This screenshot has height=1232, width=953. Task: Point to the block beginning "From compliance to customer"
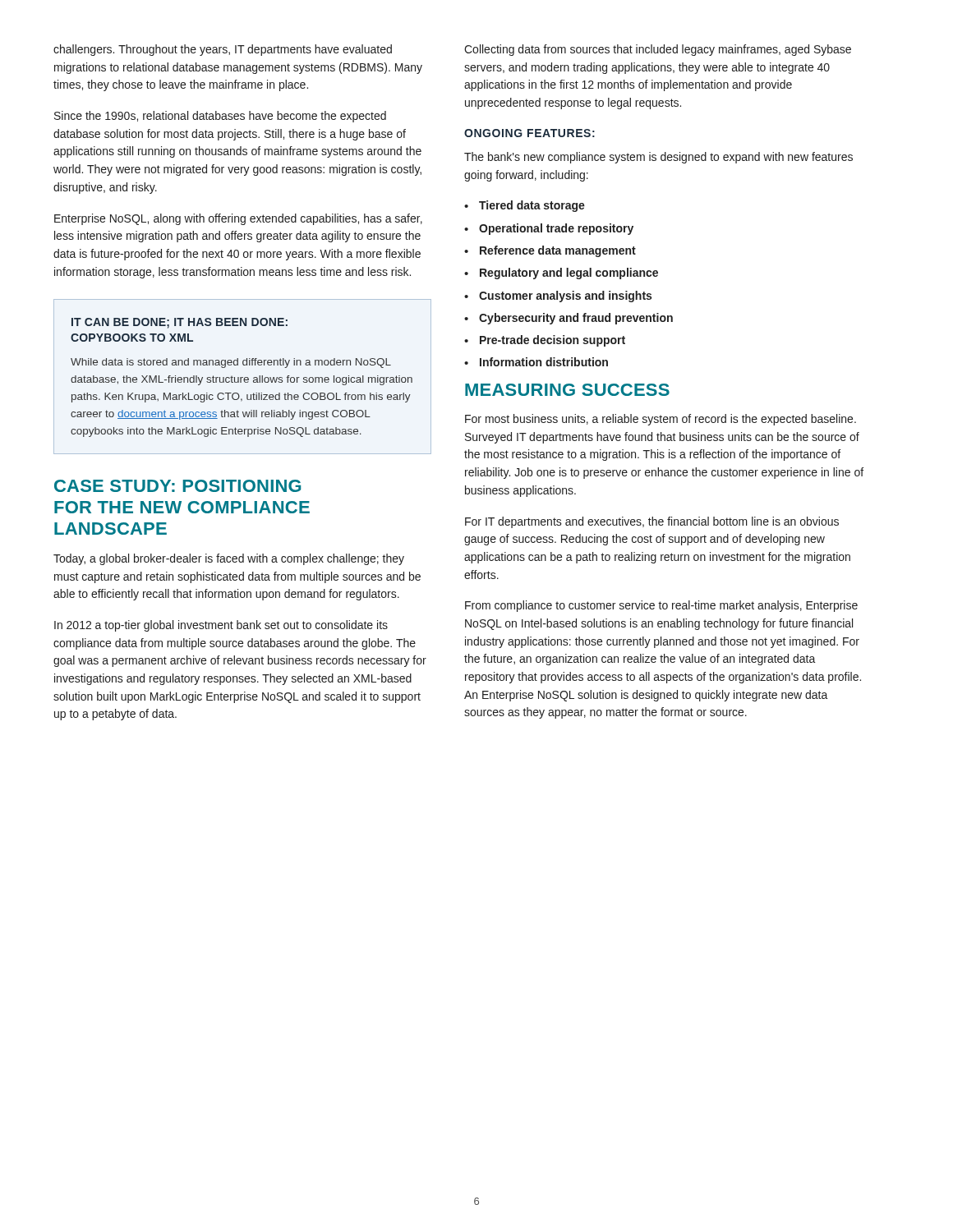coord(665,660)
